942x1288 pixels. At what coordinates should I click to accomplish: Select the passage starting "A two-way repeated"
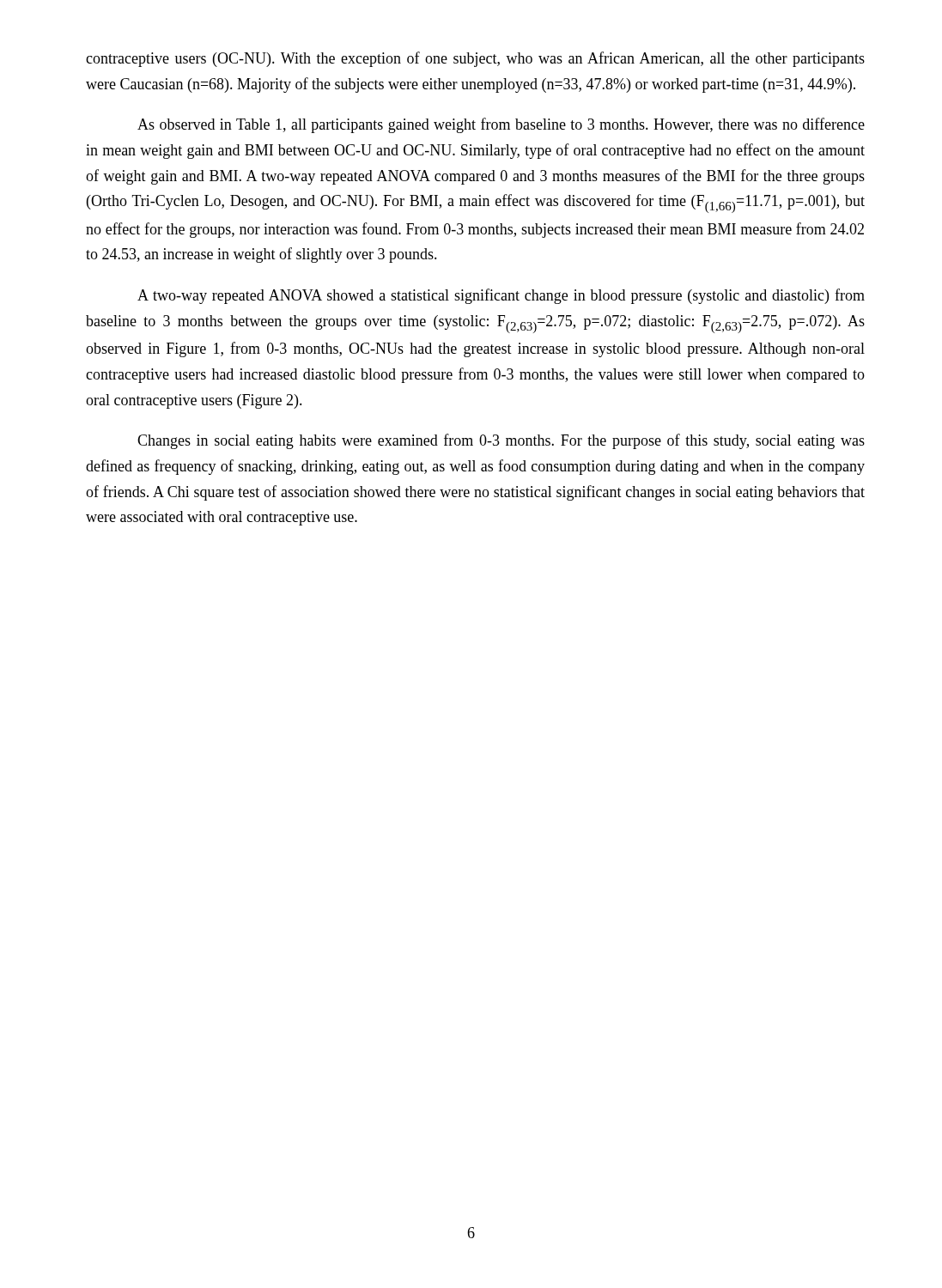[475, 348]
